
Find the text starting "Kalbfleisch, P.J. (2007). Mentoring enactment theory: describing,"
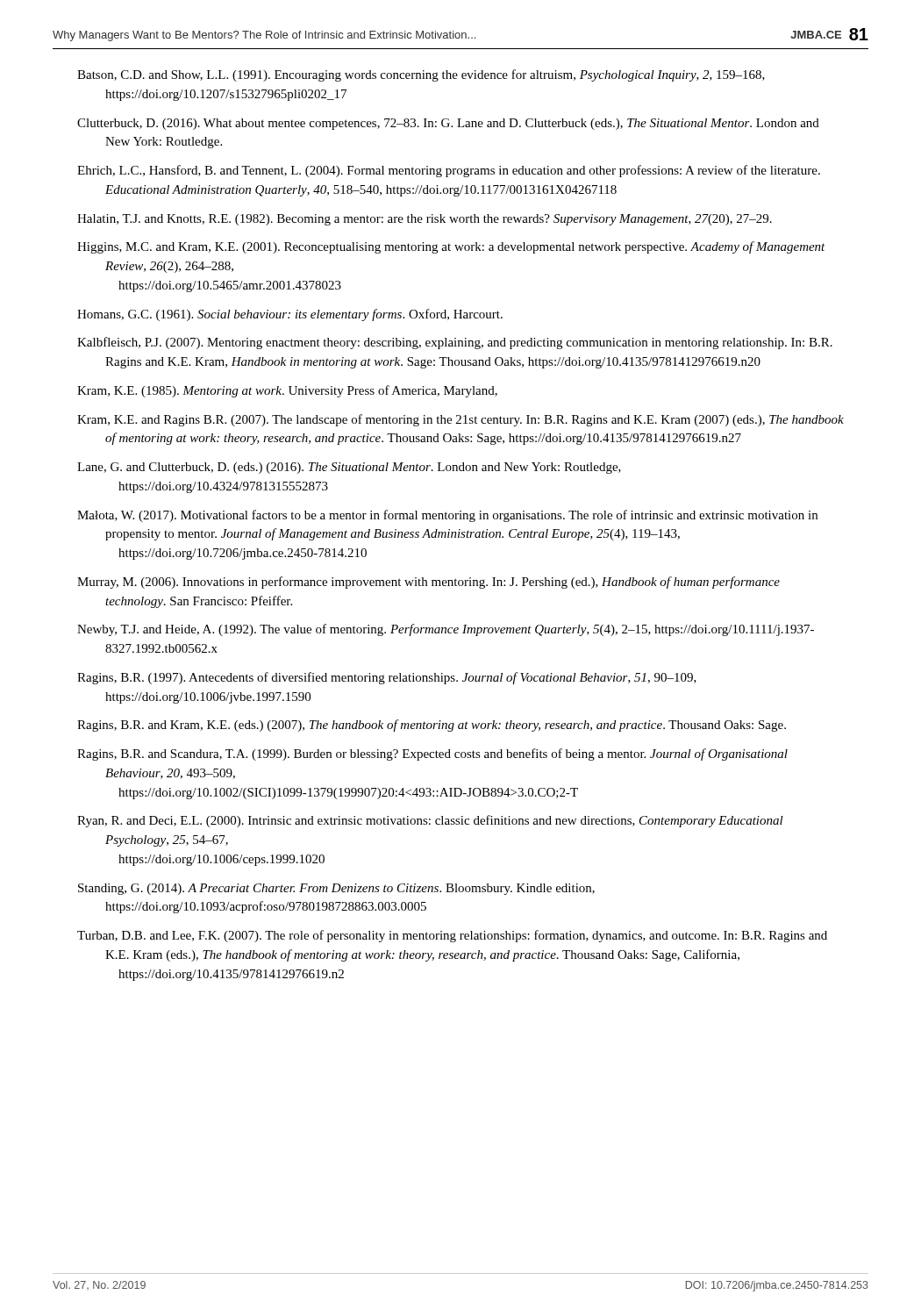pyautogui.click(x=455, y=352)
